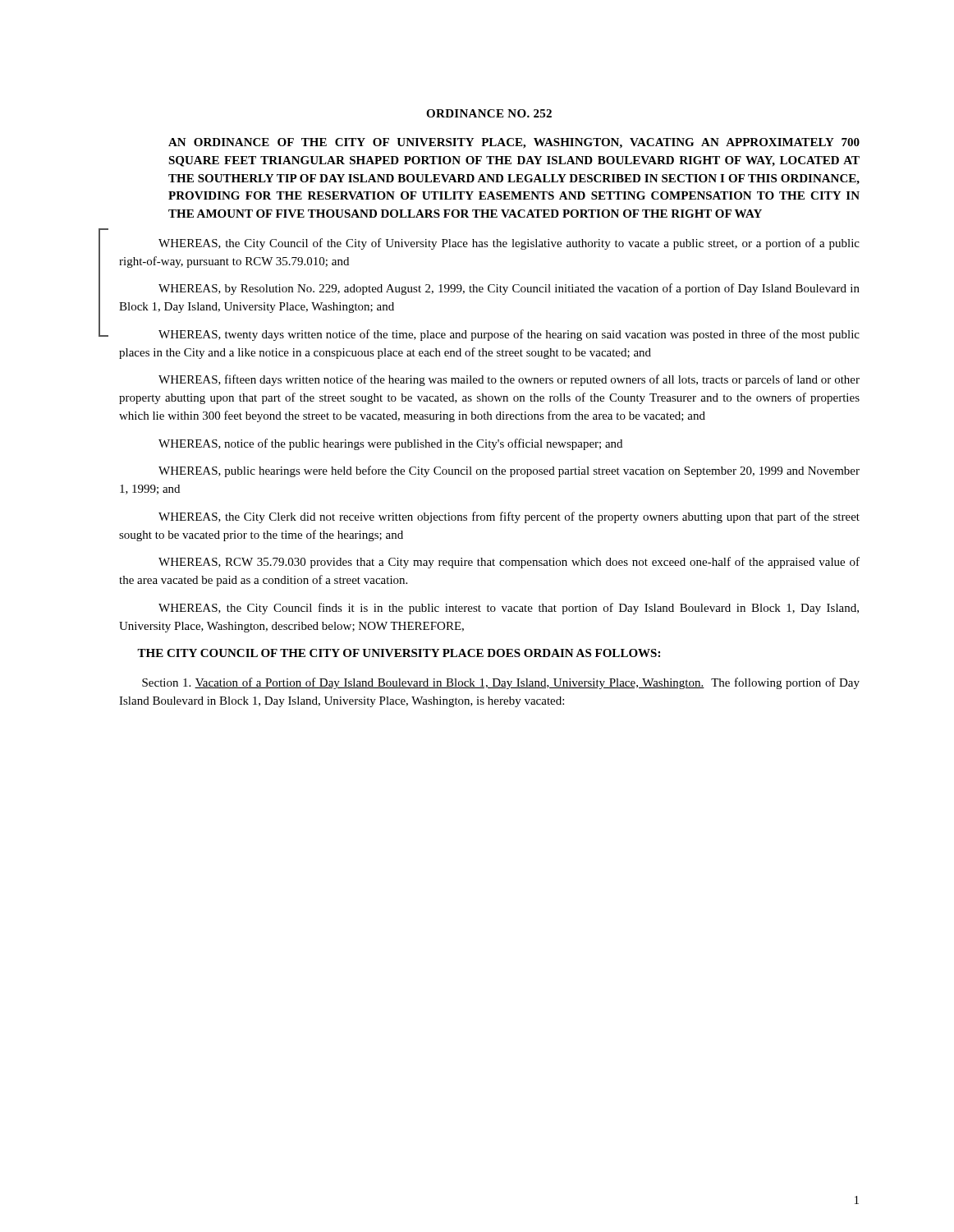The image size is (954, 1232).
Task: Click the passage that begins "WHEREAS, public hearings were held before"
Action: point(489,480)
